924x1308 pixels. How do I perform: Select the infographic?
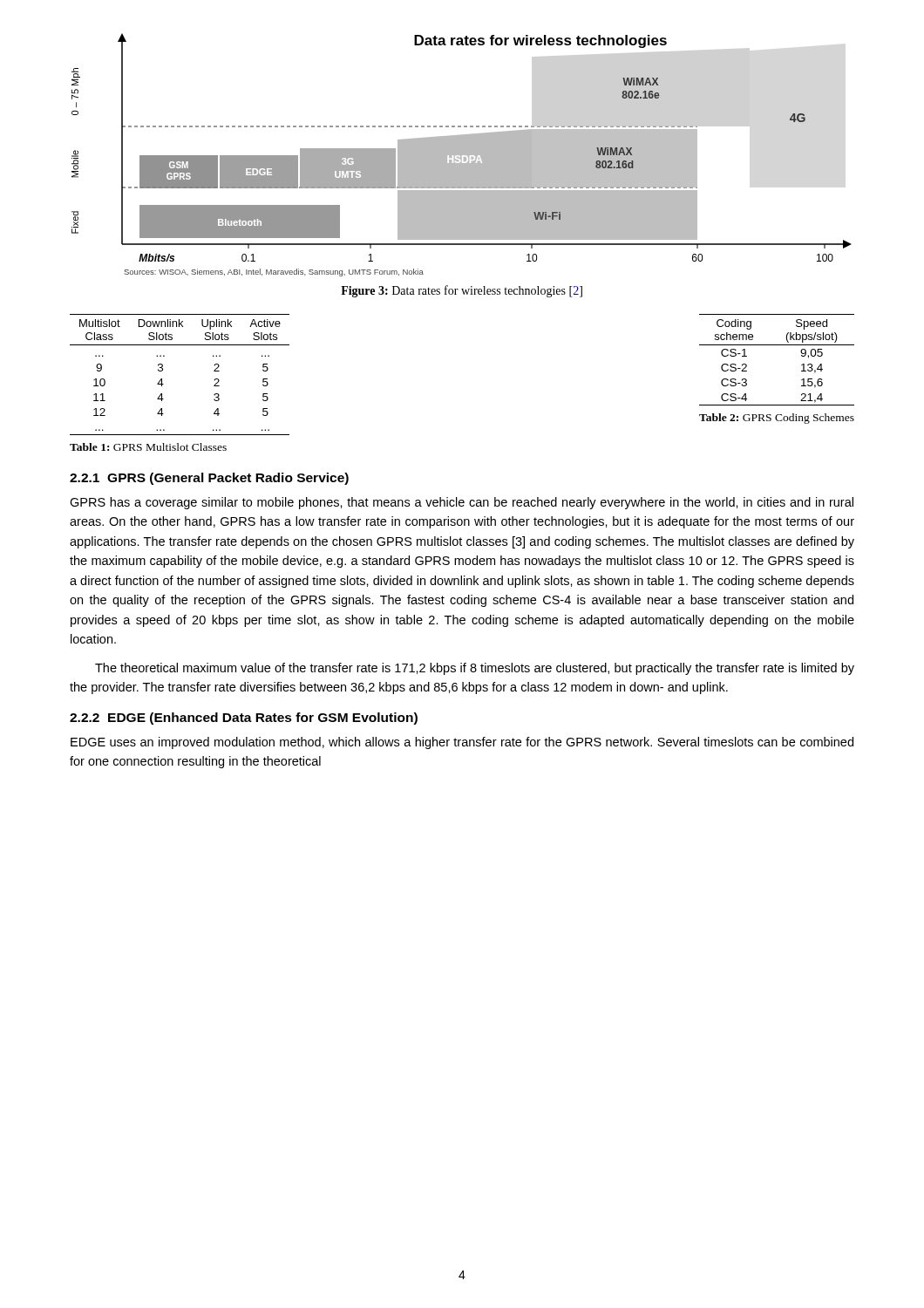click(x=462, y=153)
